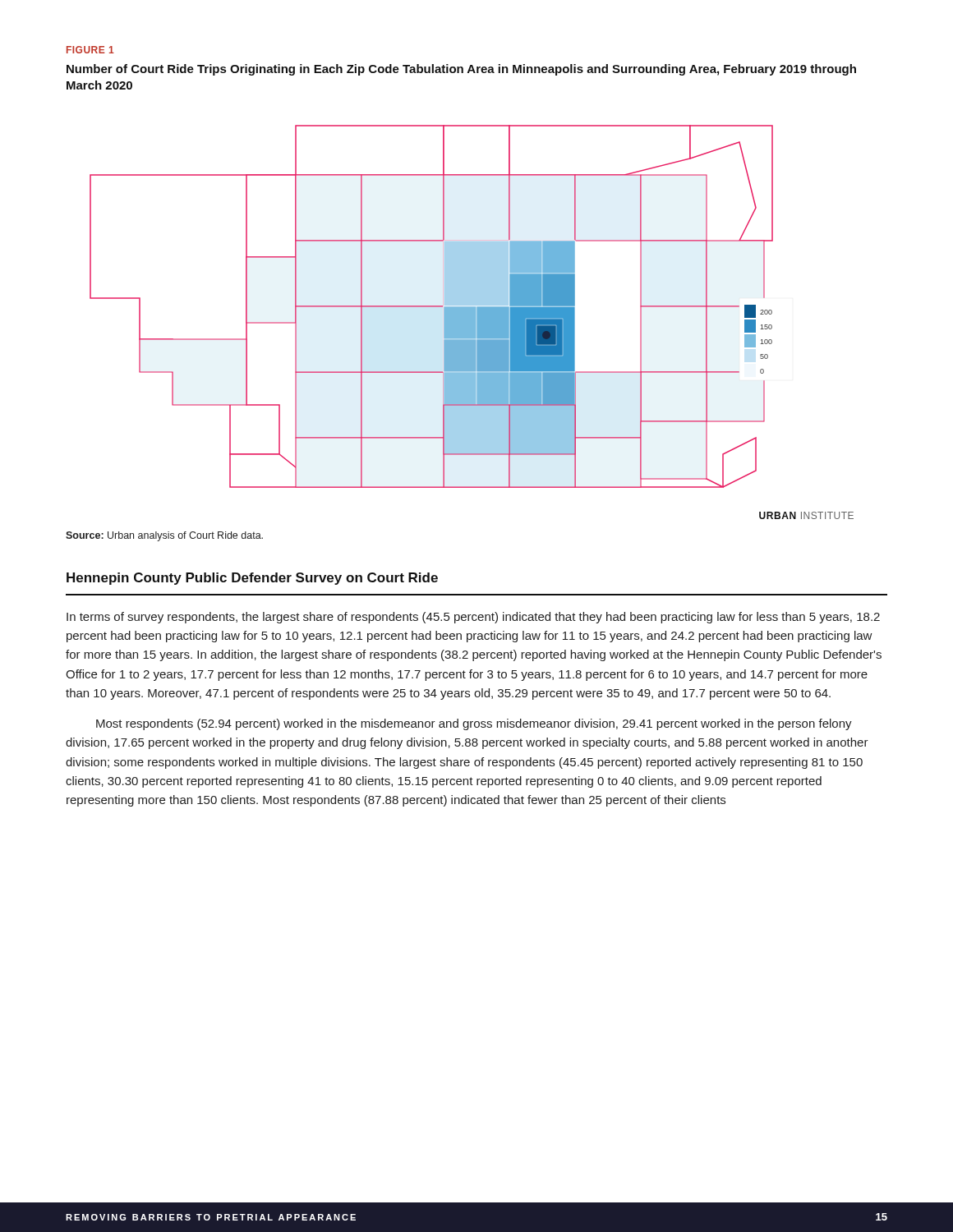953x1232 pixels.
Task: Locate the text block containing "In terms of survey respondents, the"
Action: point(474,654)
